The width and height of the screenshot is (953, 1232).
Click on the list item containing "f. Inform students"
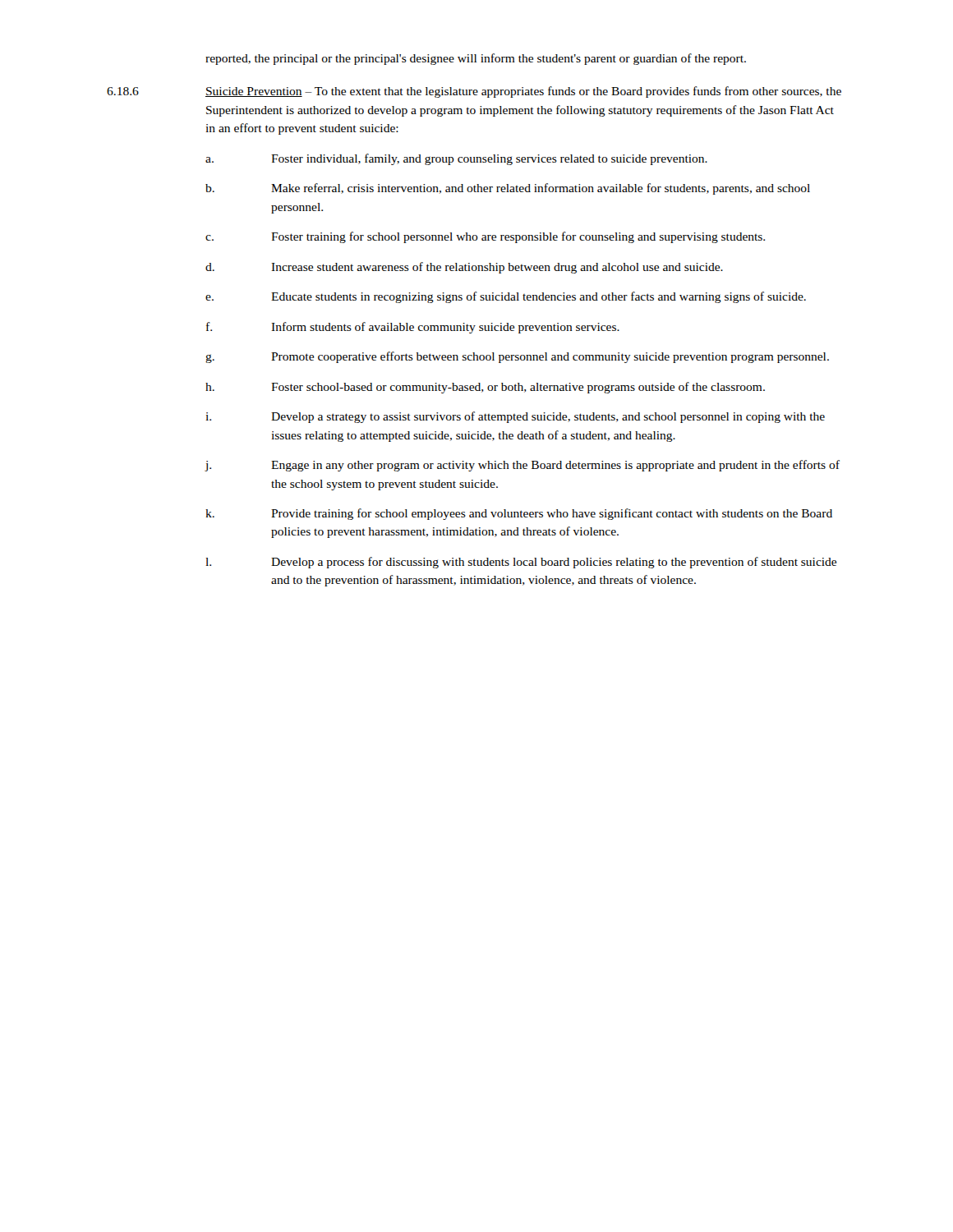coord(526,327)
